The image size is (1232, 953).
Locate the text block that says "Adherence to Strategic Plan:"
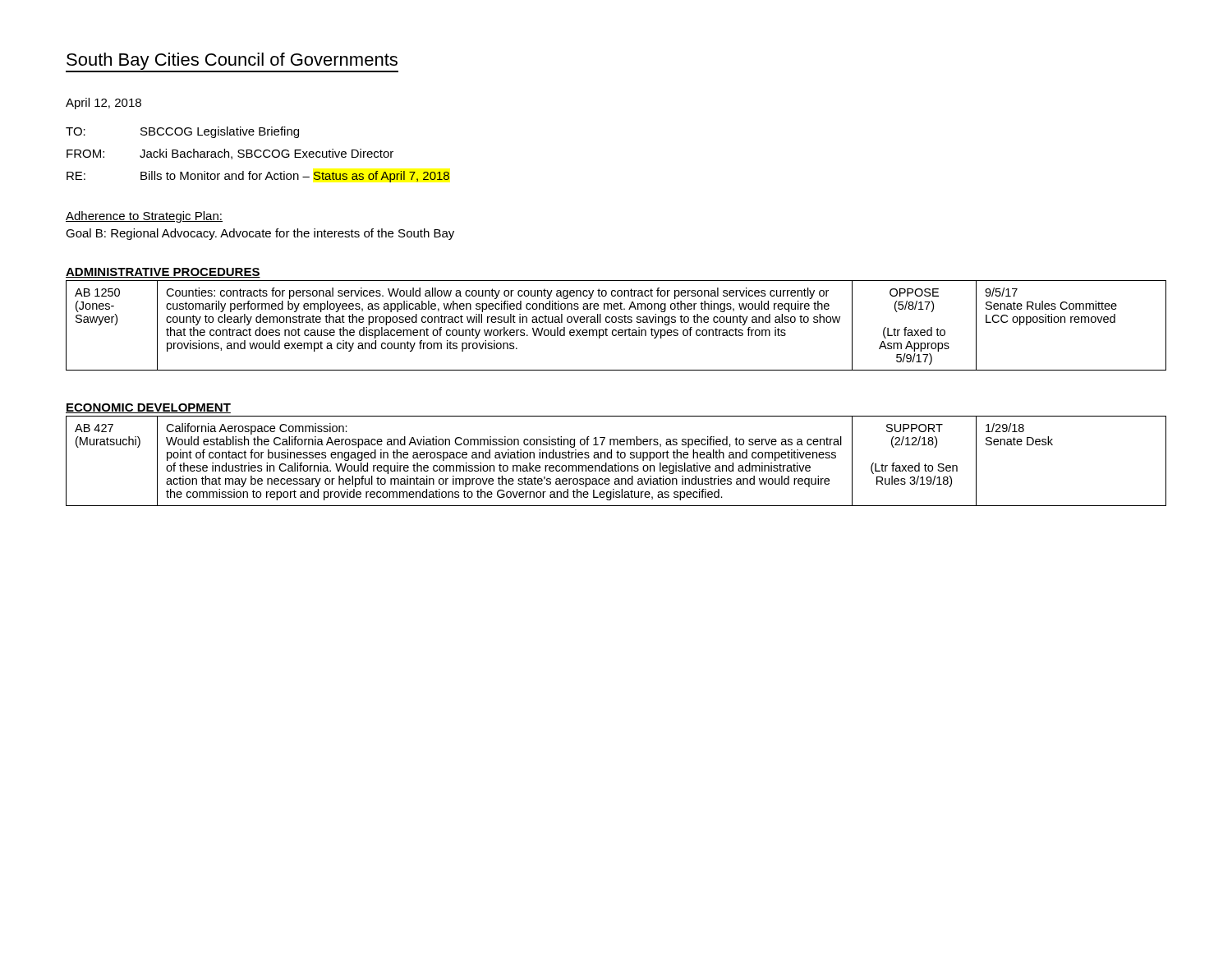(x=144, y=217)
